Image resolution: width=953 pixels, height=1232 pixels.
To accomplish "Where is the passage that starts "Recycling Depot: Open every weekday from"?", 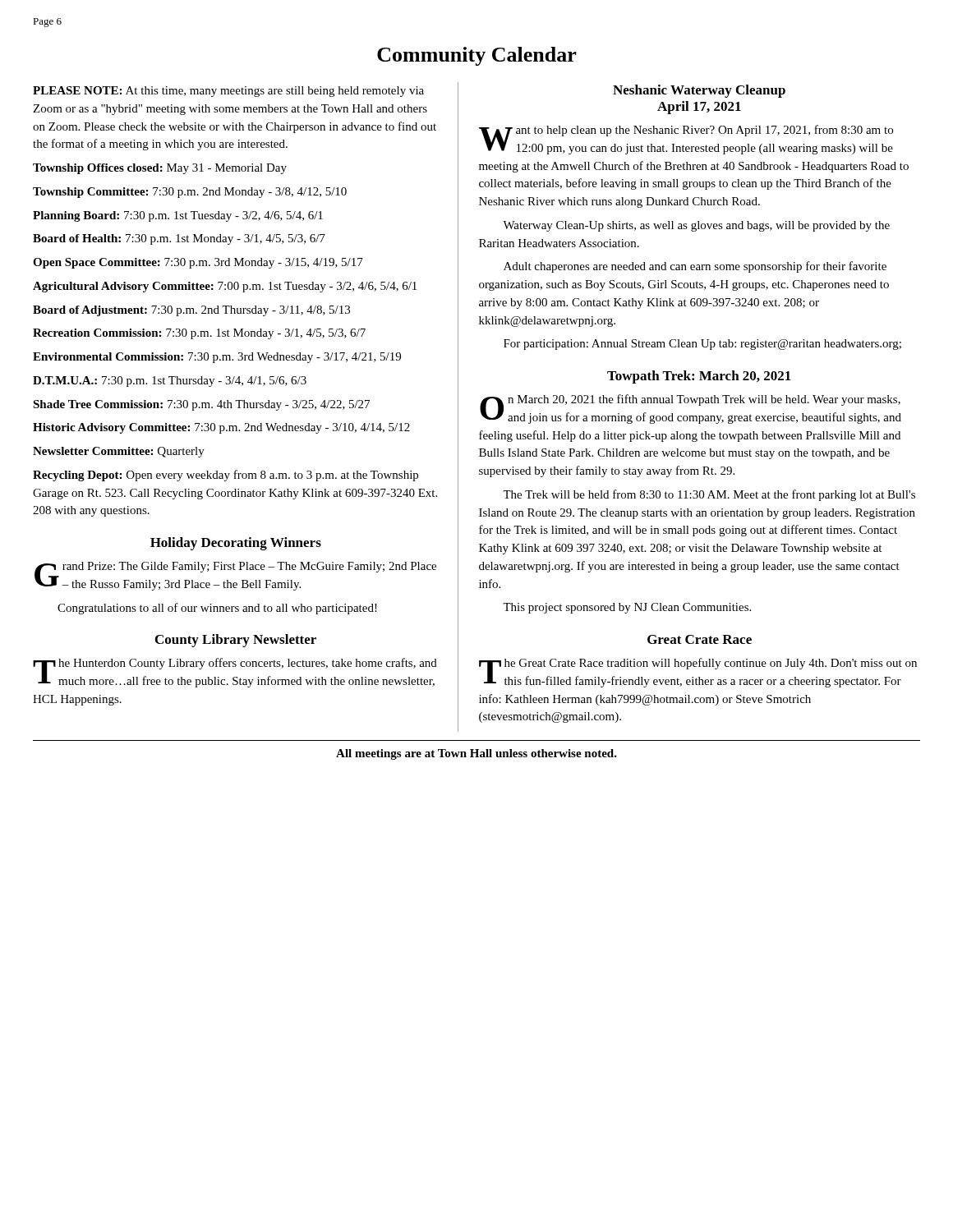I will pos(235,492).
